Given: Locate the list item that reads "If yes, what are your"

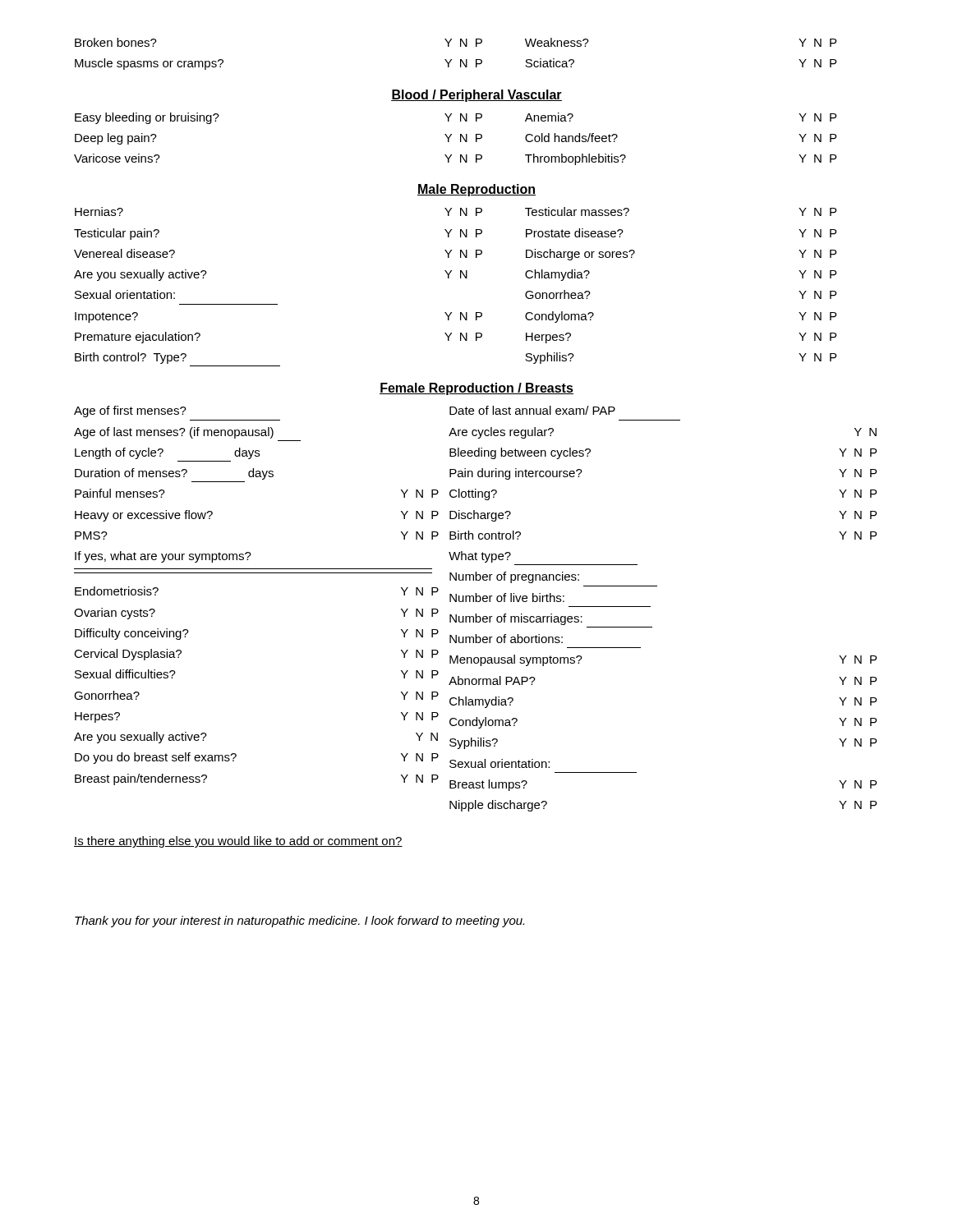Looking at the screenshot, I should tap(257, 556).
